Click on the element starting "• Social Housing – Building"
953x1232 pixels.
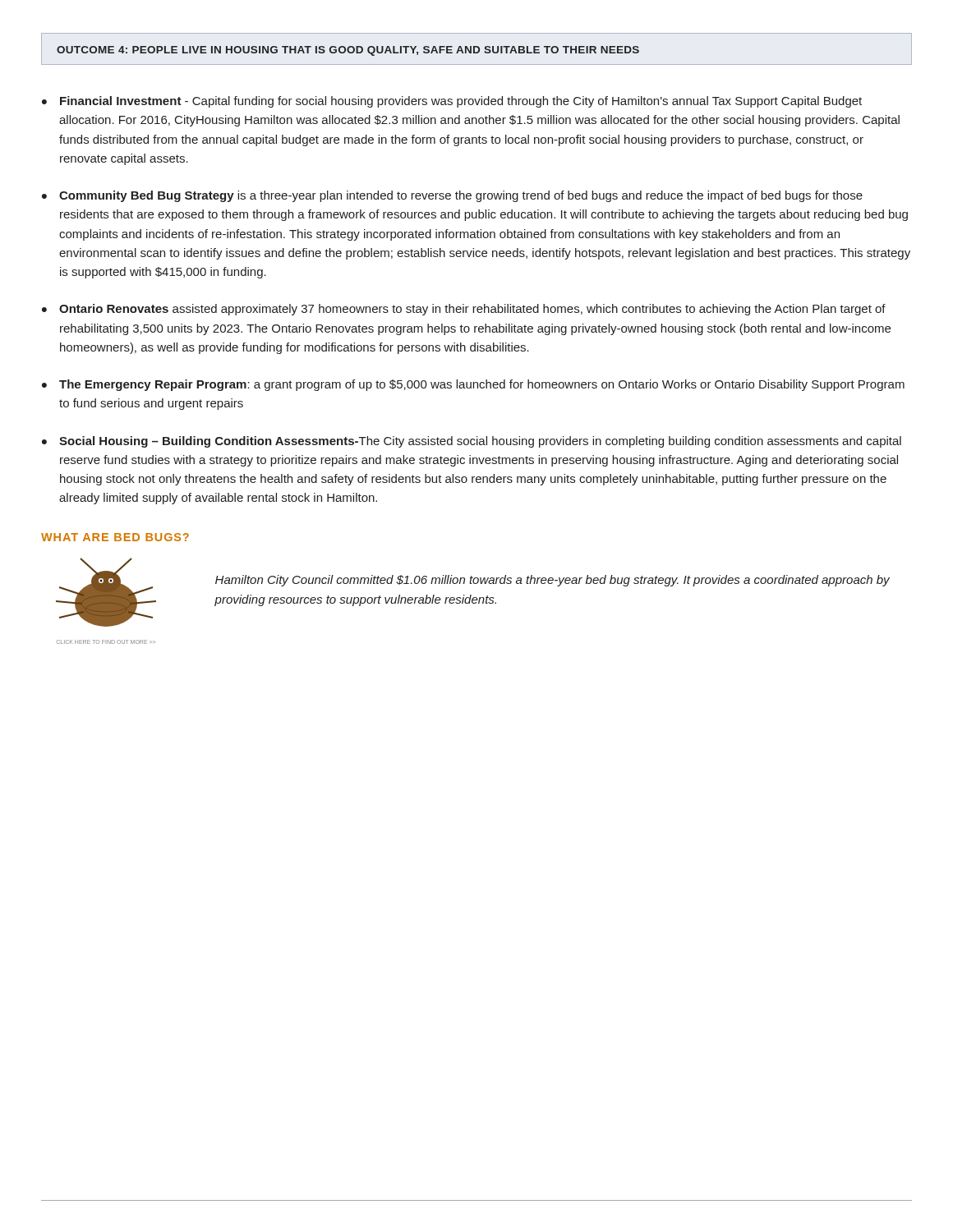point(476,469)
